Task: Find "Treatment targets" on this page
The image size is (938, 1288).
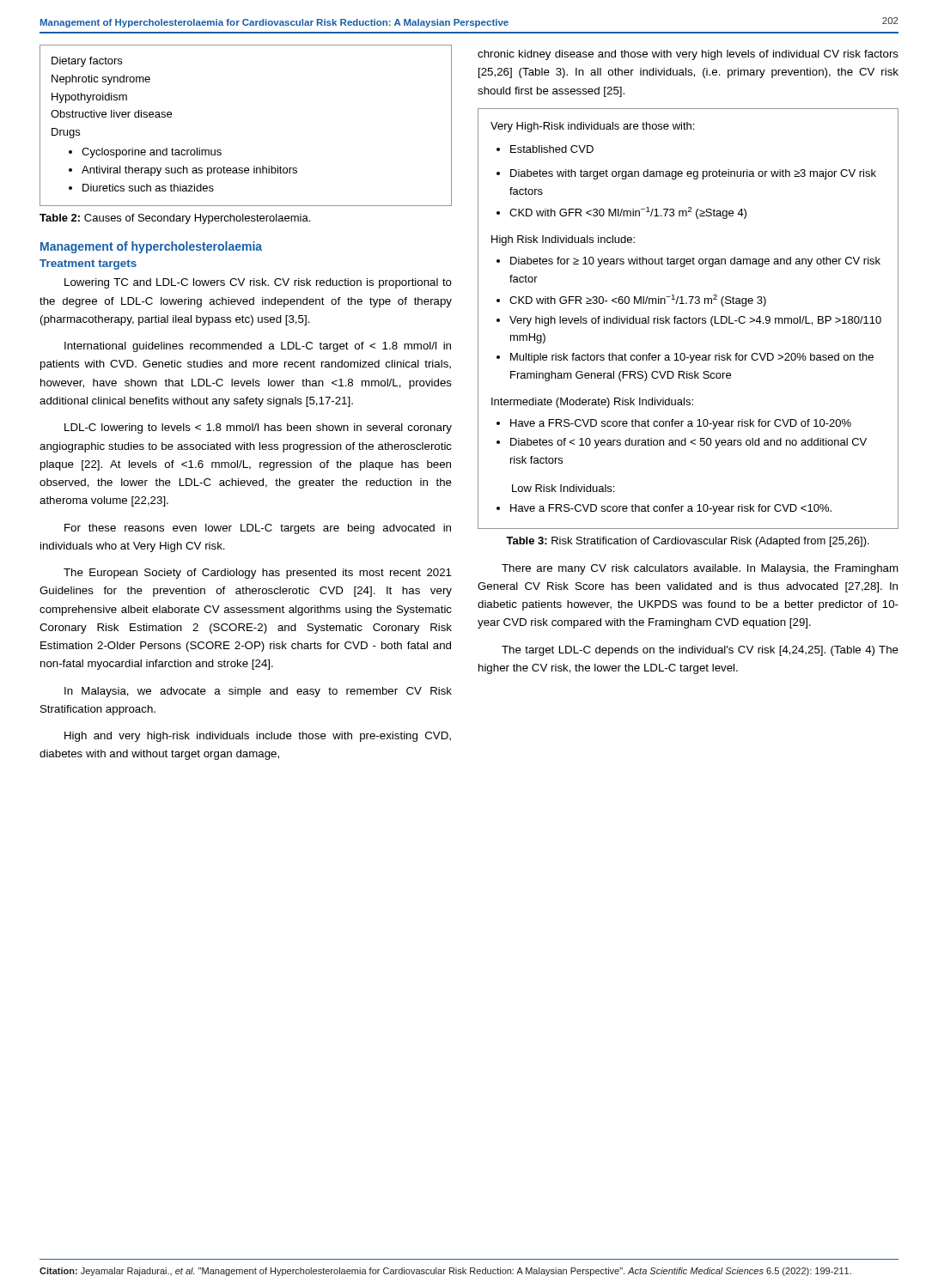Action: (88, 264)
